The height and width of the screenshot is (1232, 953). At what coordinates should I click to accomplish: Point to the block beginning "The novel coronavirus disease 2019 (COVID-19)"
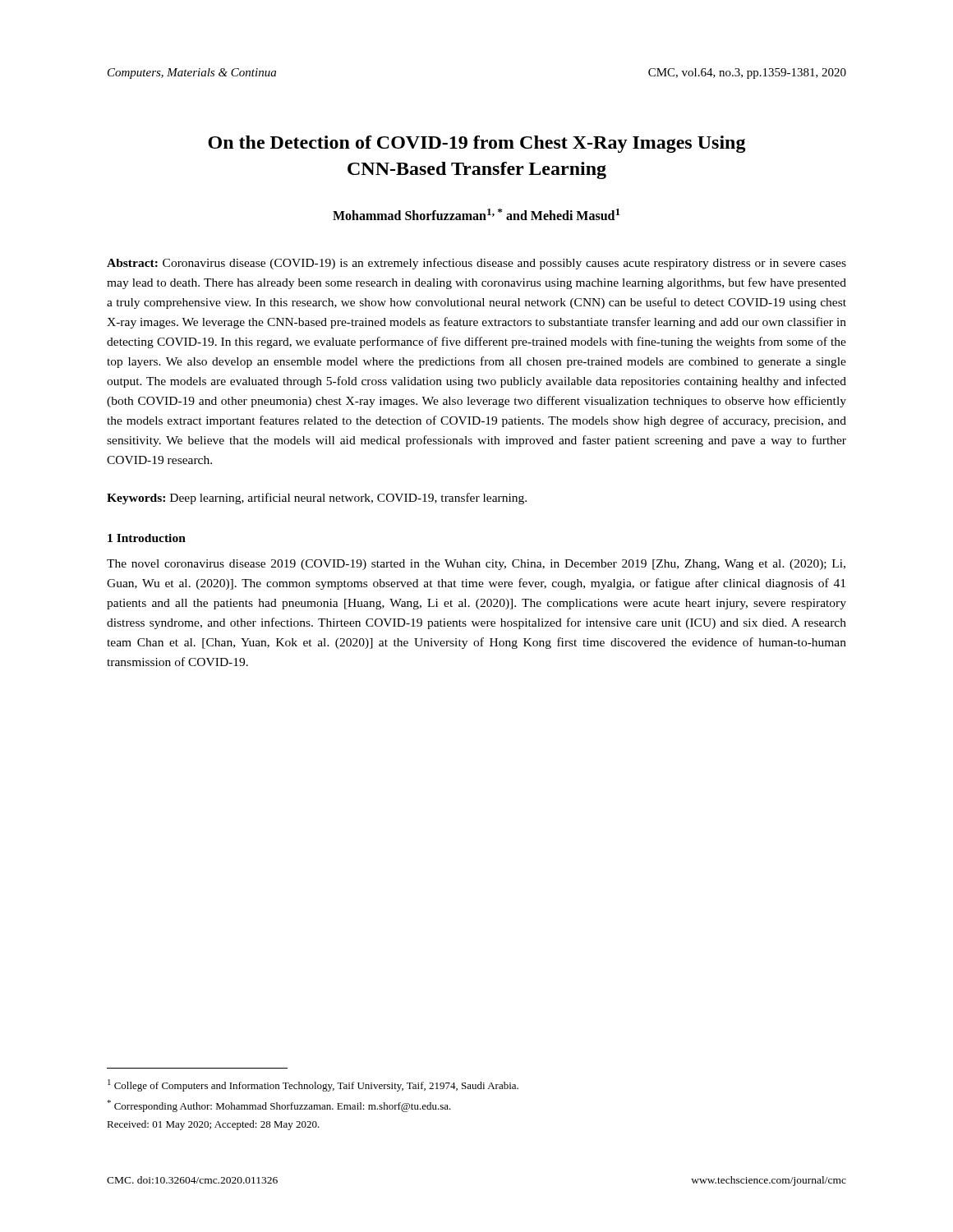click(476, 613)
